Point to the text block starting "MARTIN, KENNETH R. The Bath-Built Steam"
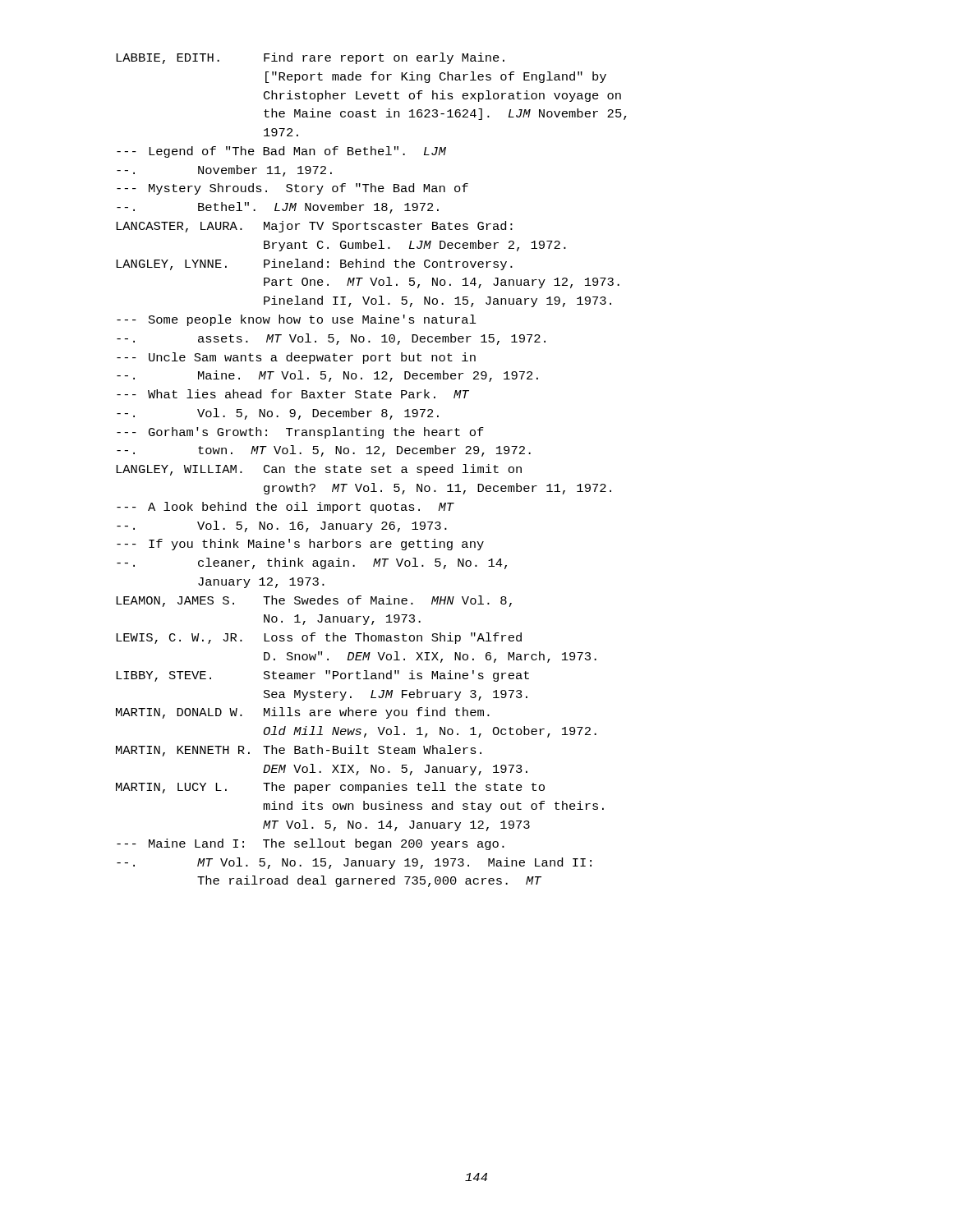Image resolution: width=953 pixels, height=1232 pixels. (323, 760)
